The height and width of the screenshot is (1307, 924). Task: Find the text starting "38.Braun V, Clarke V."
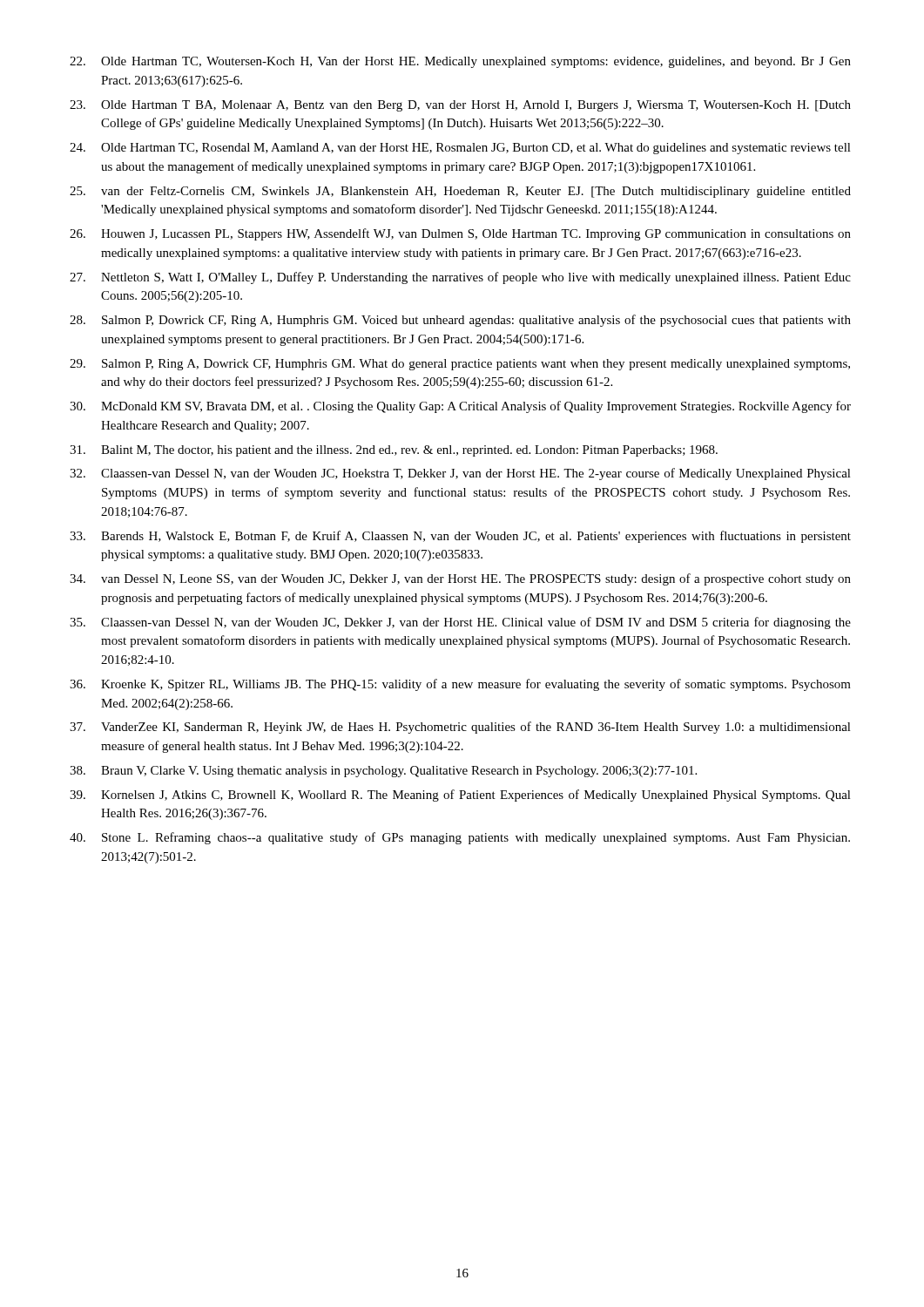(460, 771)
